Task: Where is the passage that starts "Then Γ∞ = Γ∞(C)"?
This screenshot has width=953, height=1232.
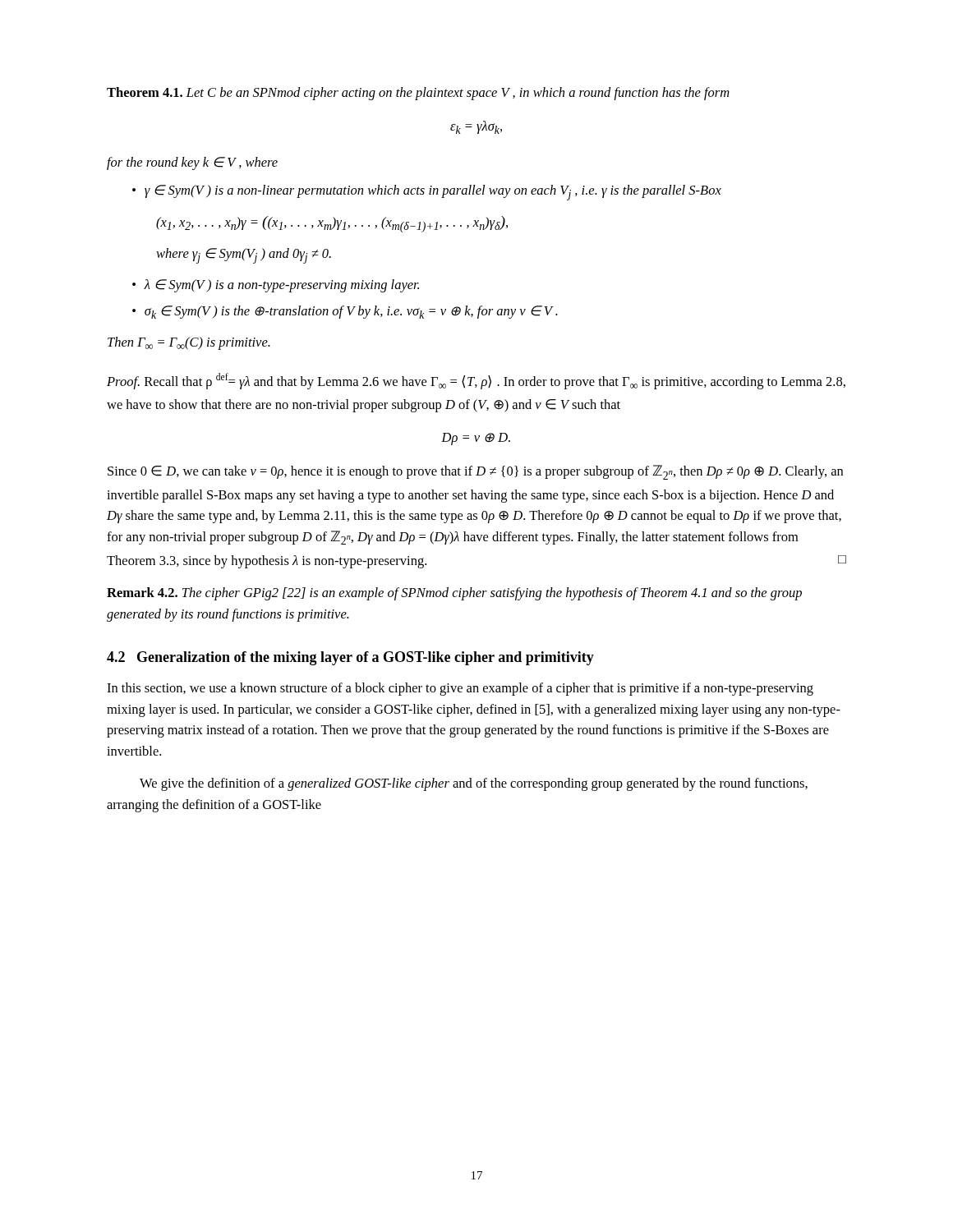Action: tap(189, 343)
